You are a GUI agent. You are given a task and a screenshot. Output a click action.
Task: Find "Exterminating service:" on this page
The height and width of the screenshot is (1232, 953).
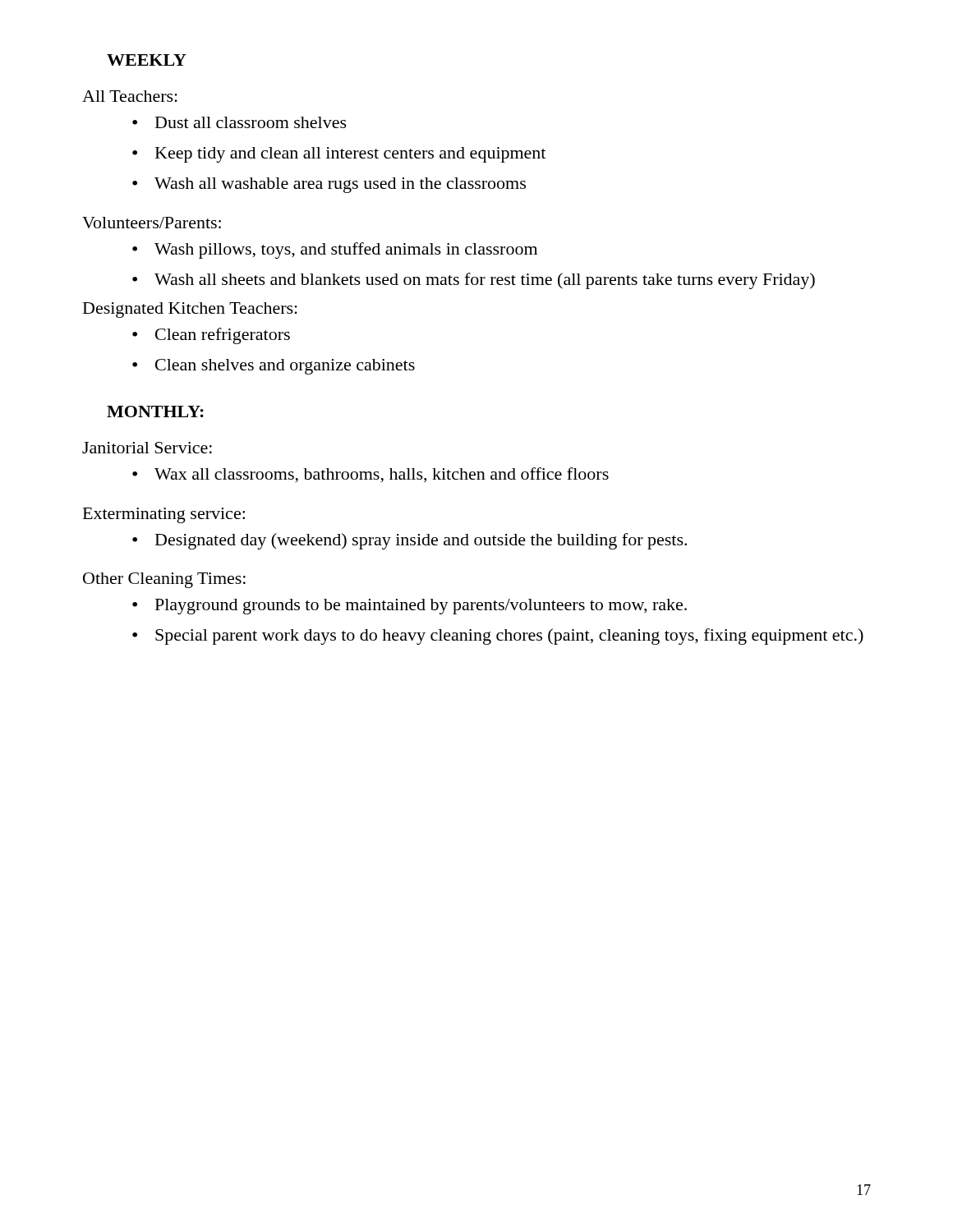click(x=164, y=513)
